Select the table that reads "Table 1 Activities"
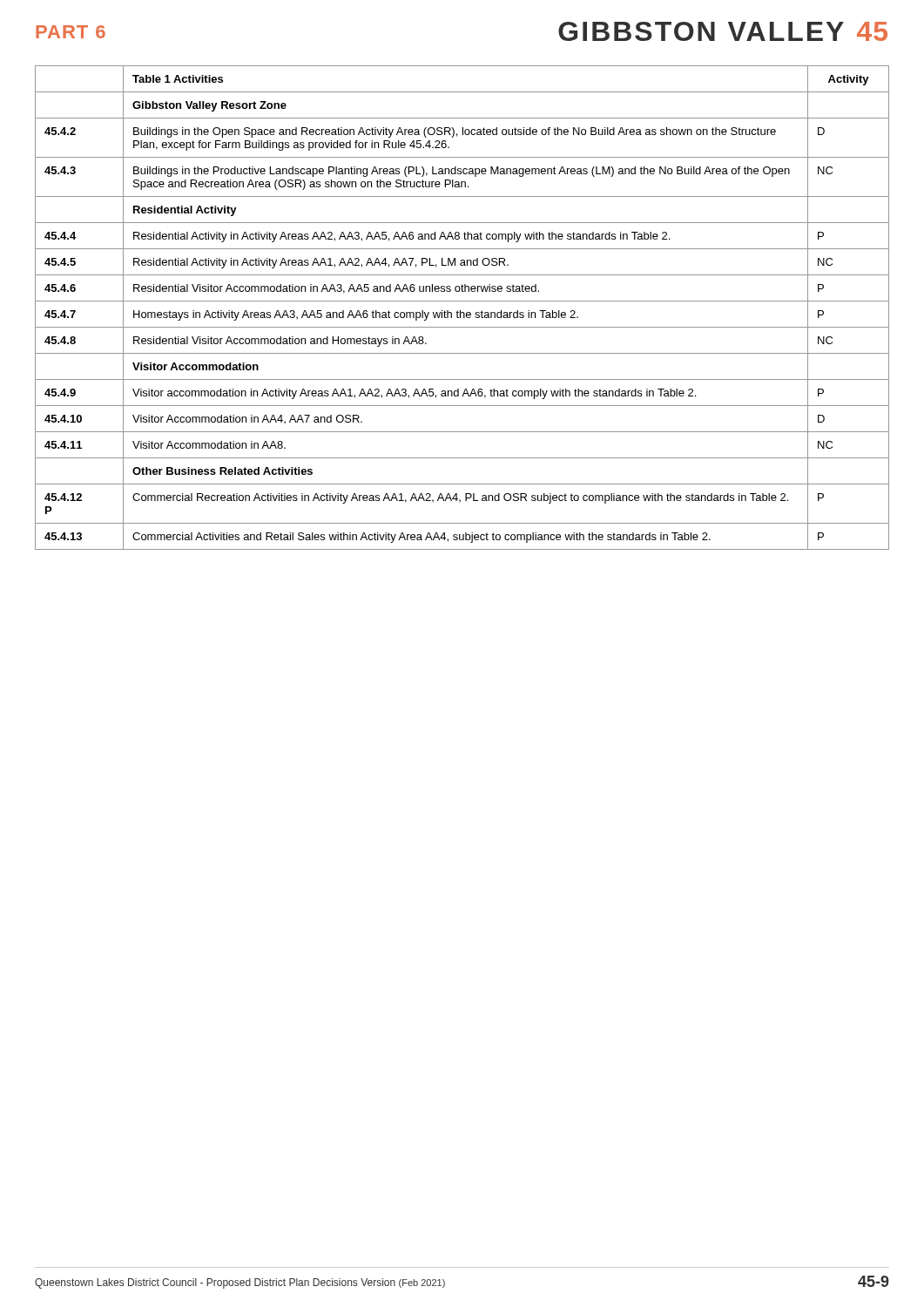 (x=462, y=303)
